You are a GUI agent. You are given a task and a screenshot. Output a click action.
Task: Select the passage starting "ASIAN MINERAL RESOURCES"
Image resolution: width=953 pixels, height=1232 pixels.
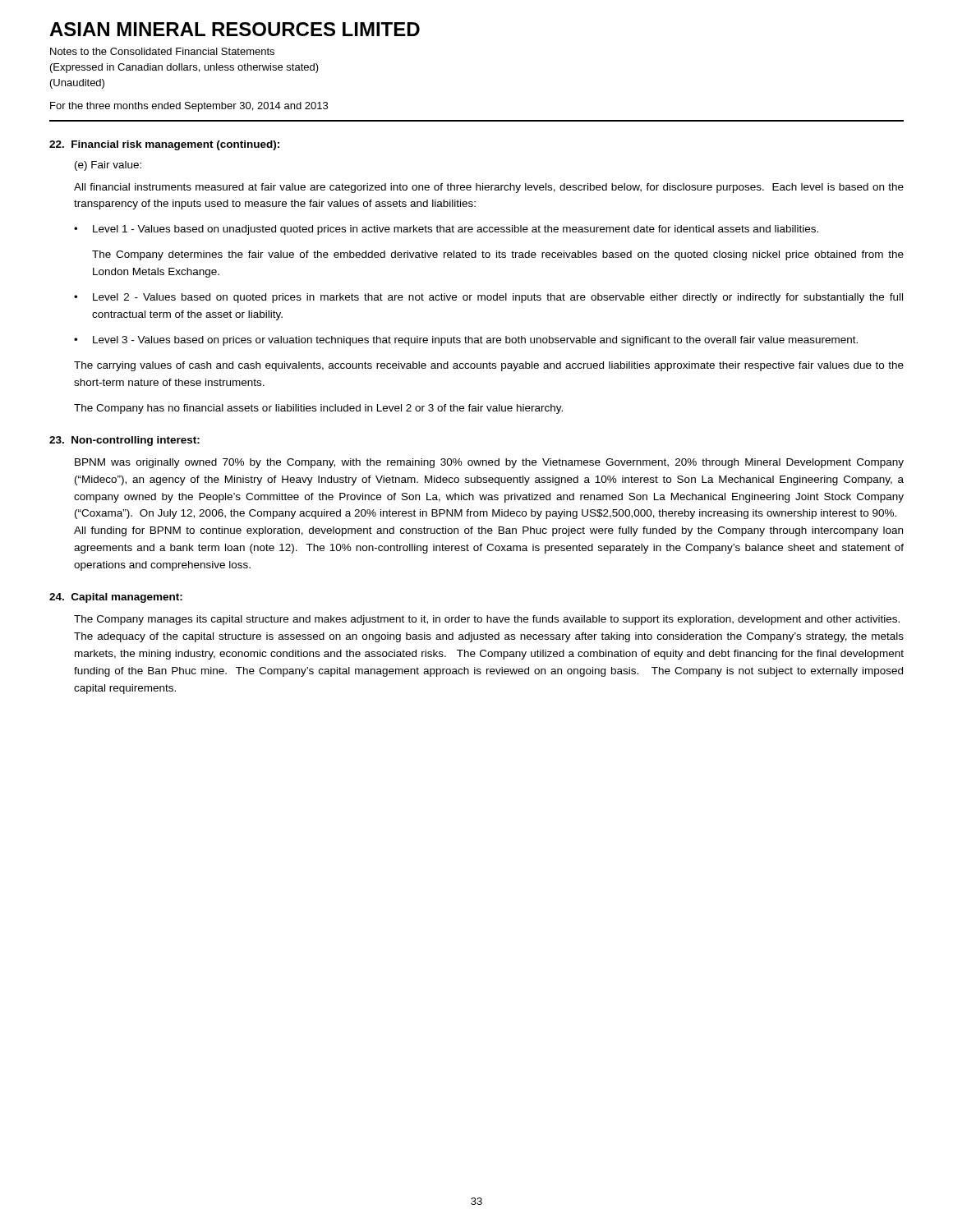coord(235,29)
